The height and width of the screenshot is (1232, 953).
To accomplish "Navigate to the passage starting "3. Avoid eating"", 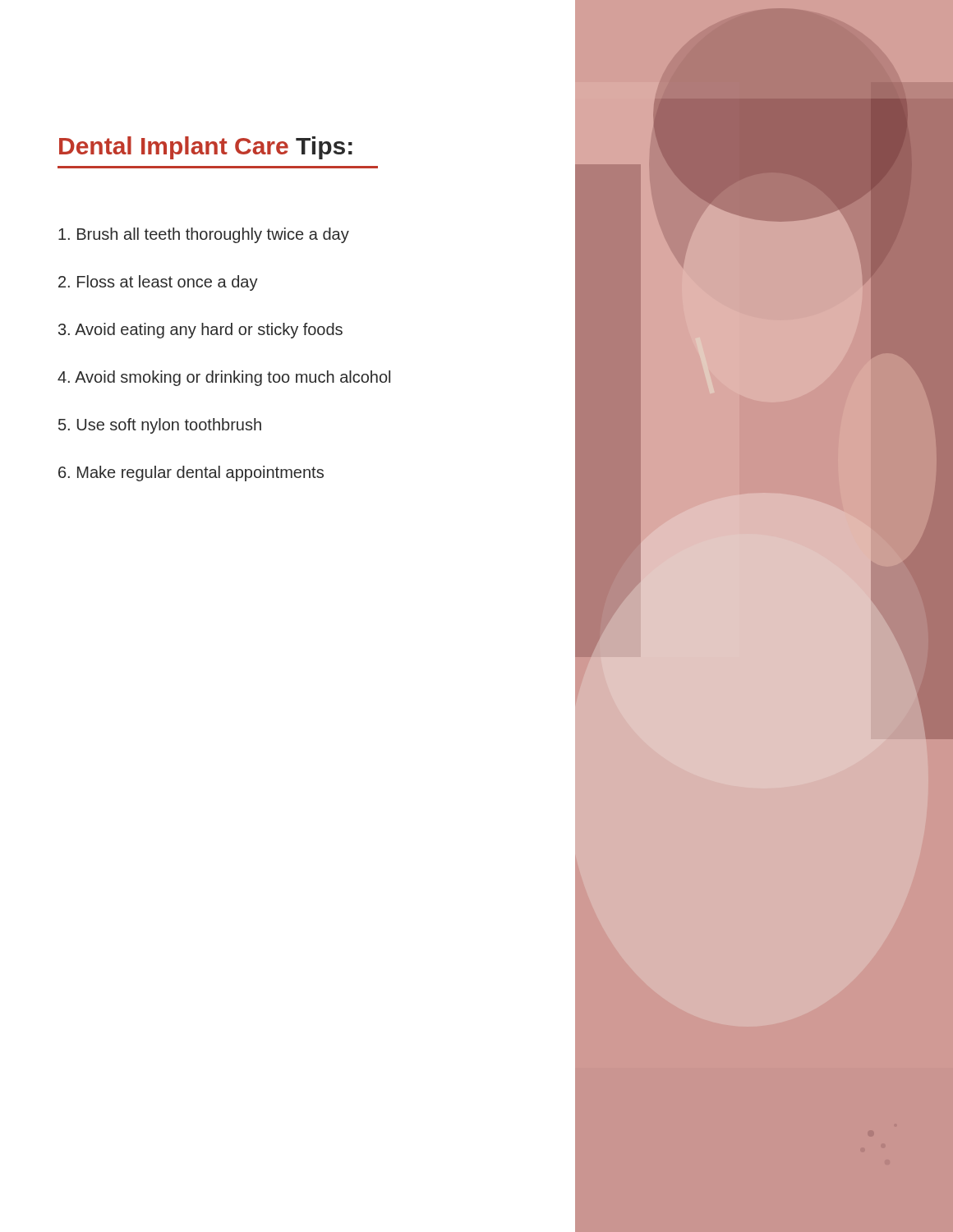I will (x=288, y=329).
